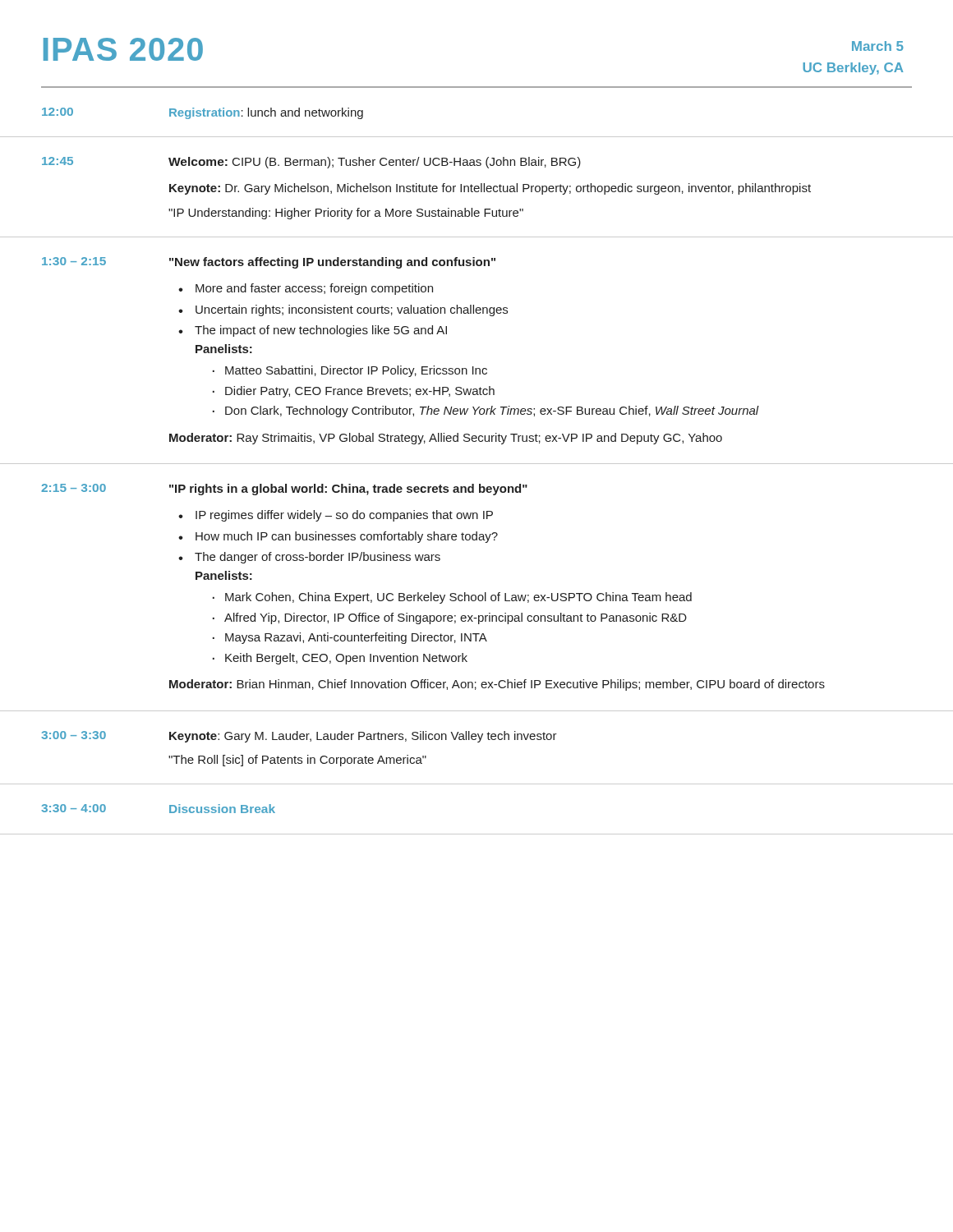Image resolution: width=953 pixels, height=1232 pixels.
Task: Select the list item containing "The impact of"
Action: coord(321,331)
